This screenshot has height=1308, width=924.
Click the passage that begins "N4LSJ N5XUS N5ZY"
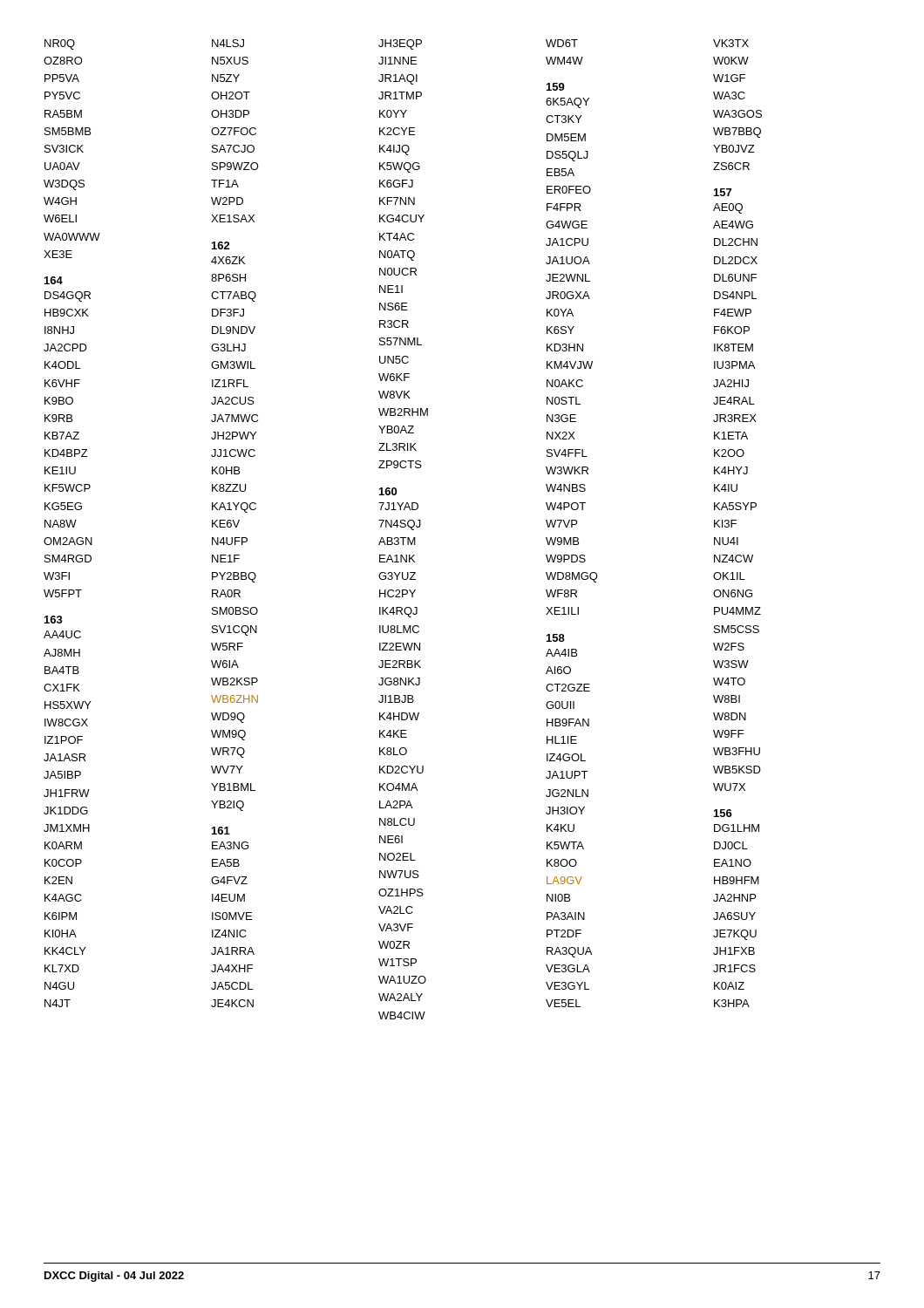point(228,43)
